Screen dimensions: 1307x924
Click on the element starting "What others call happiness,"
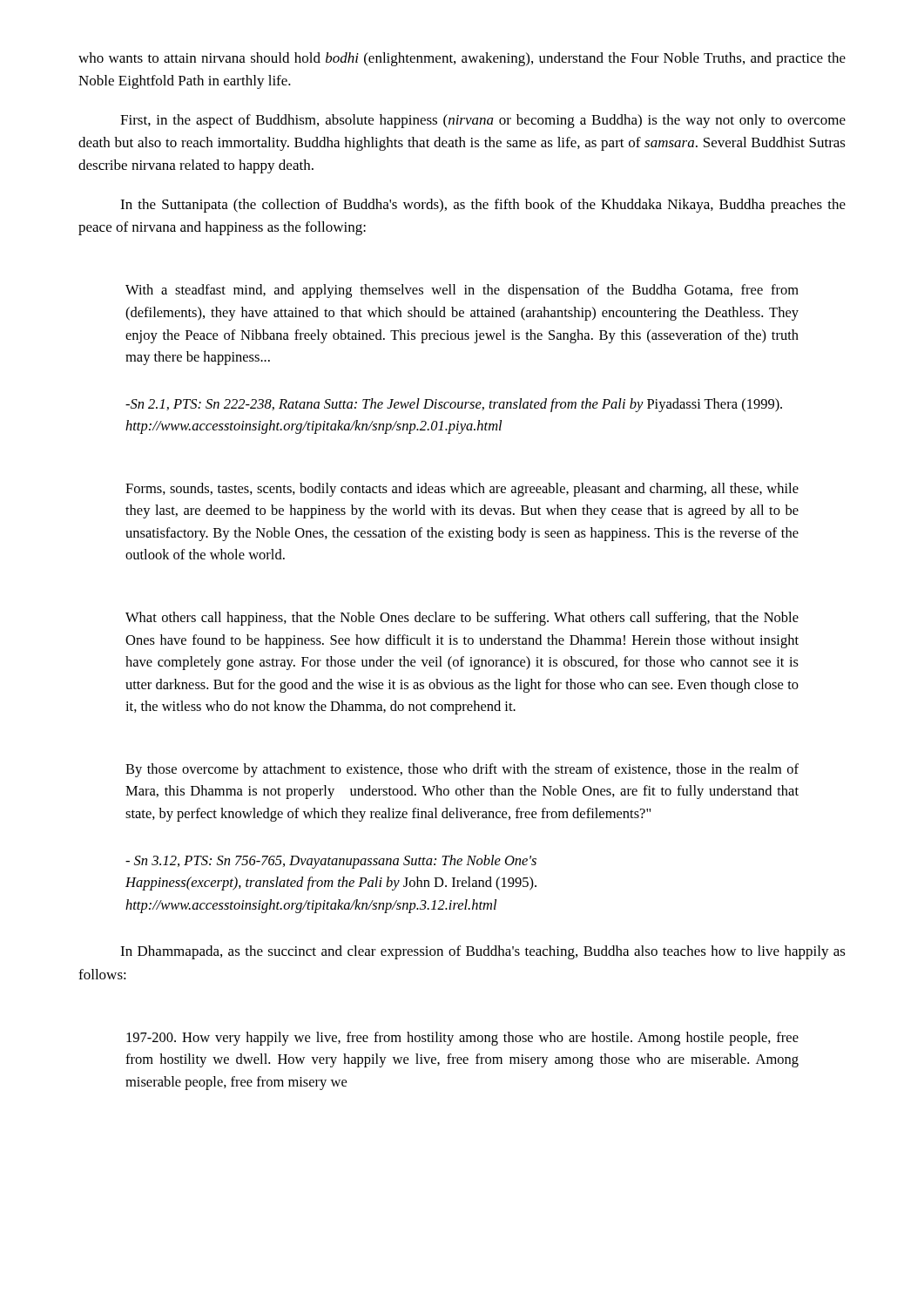pyautogui.click(x=462, y=662)
